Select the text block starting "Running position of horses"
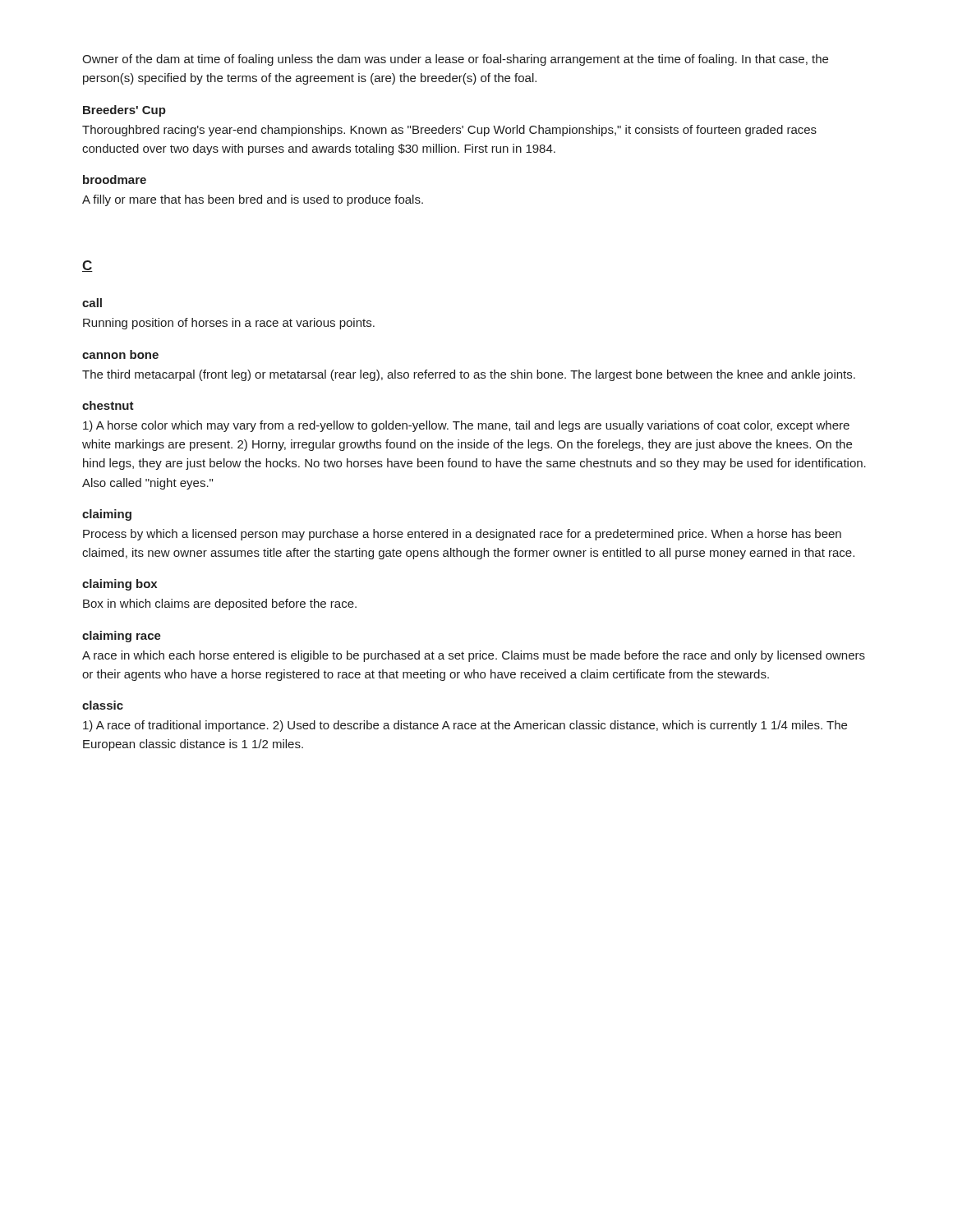Image resolution: width=953 pixels, height=1232 pixels. [x=229, y=324]
